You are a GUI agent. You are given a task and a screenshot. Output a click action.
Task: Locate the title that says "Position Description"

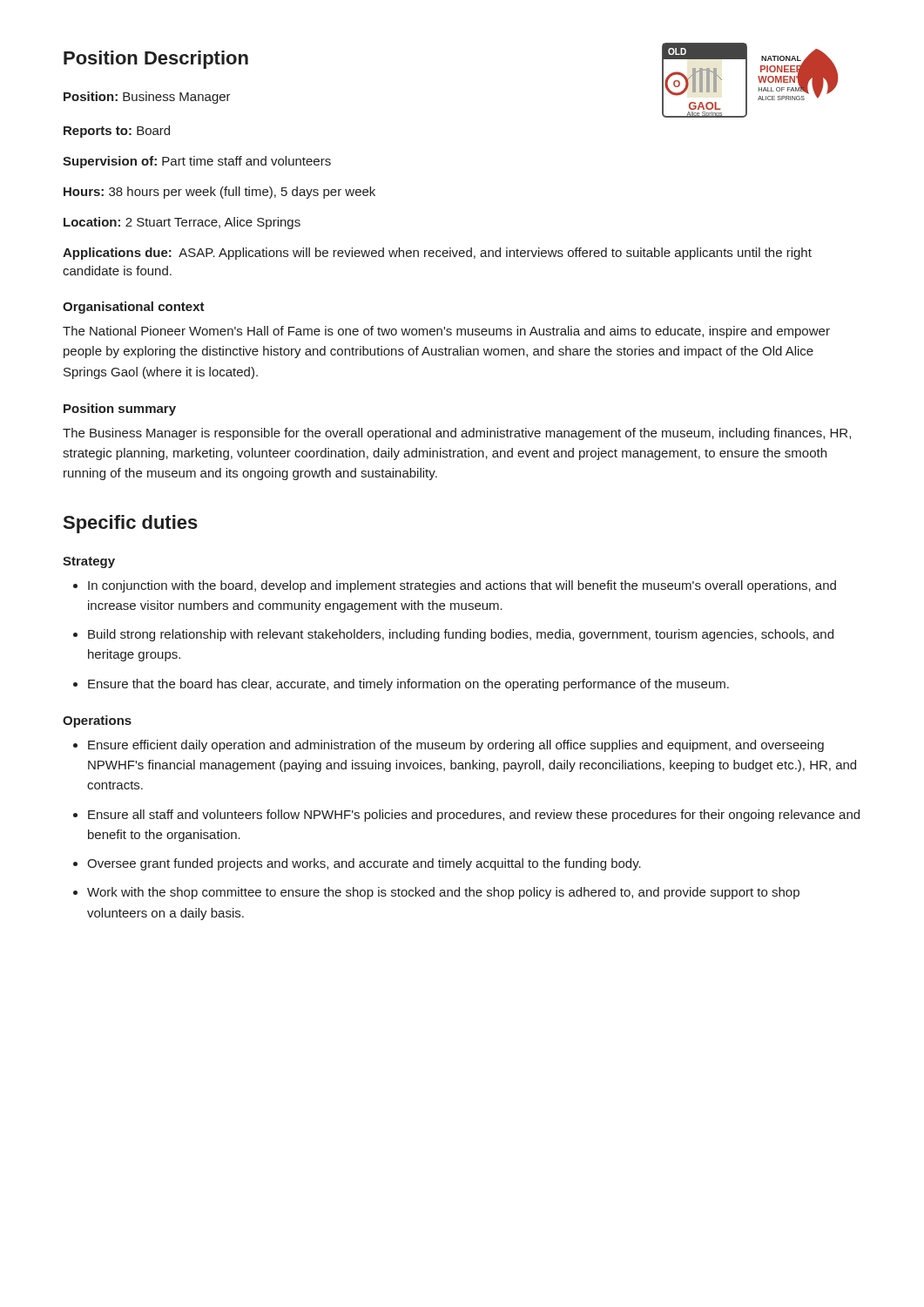[x=156, y=60]
